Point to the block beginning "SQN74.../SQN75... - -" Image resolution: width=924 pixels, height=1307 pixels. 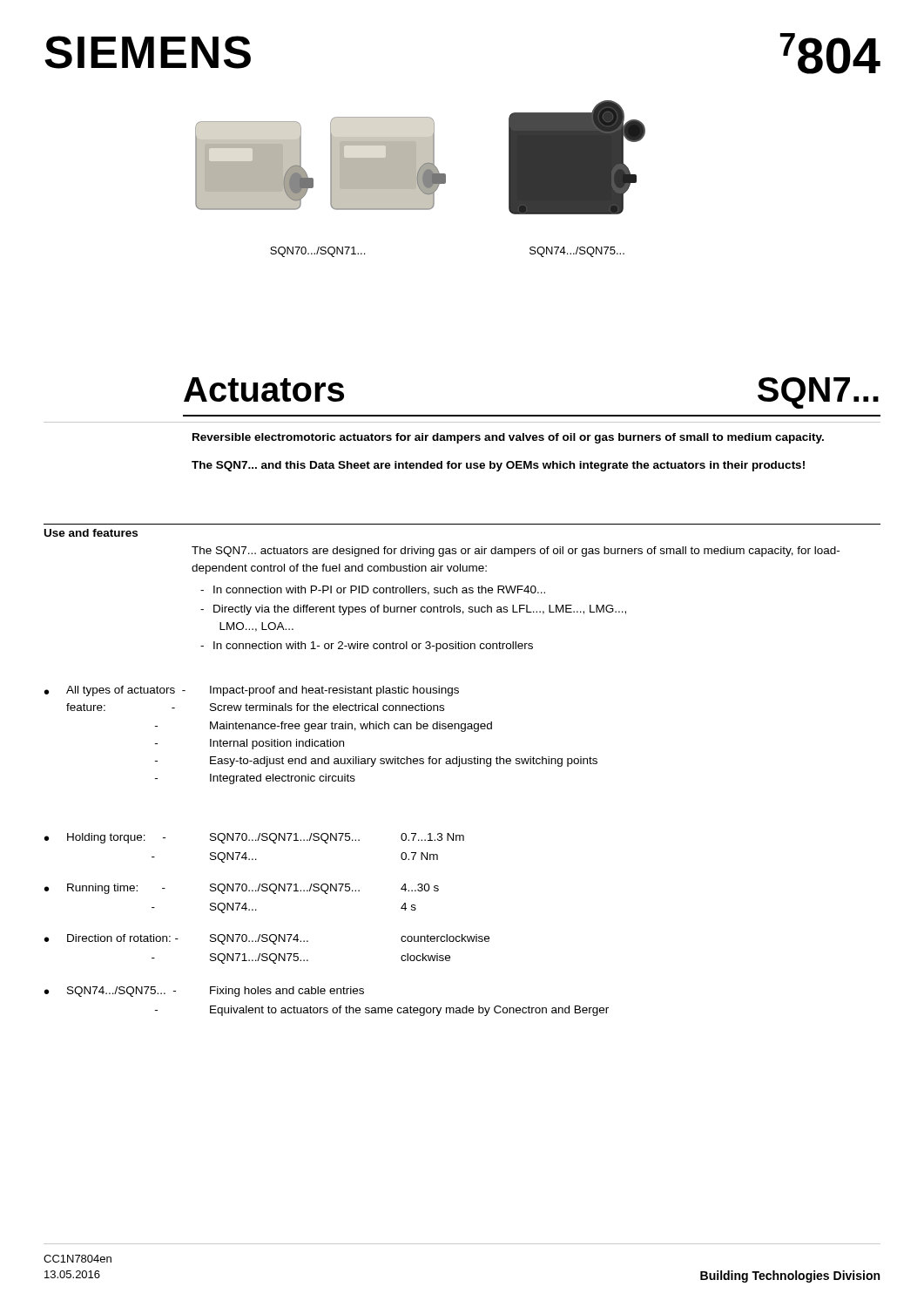tap(467, 1000)
